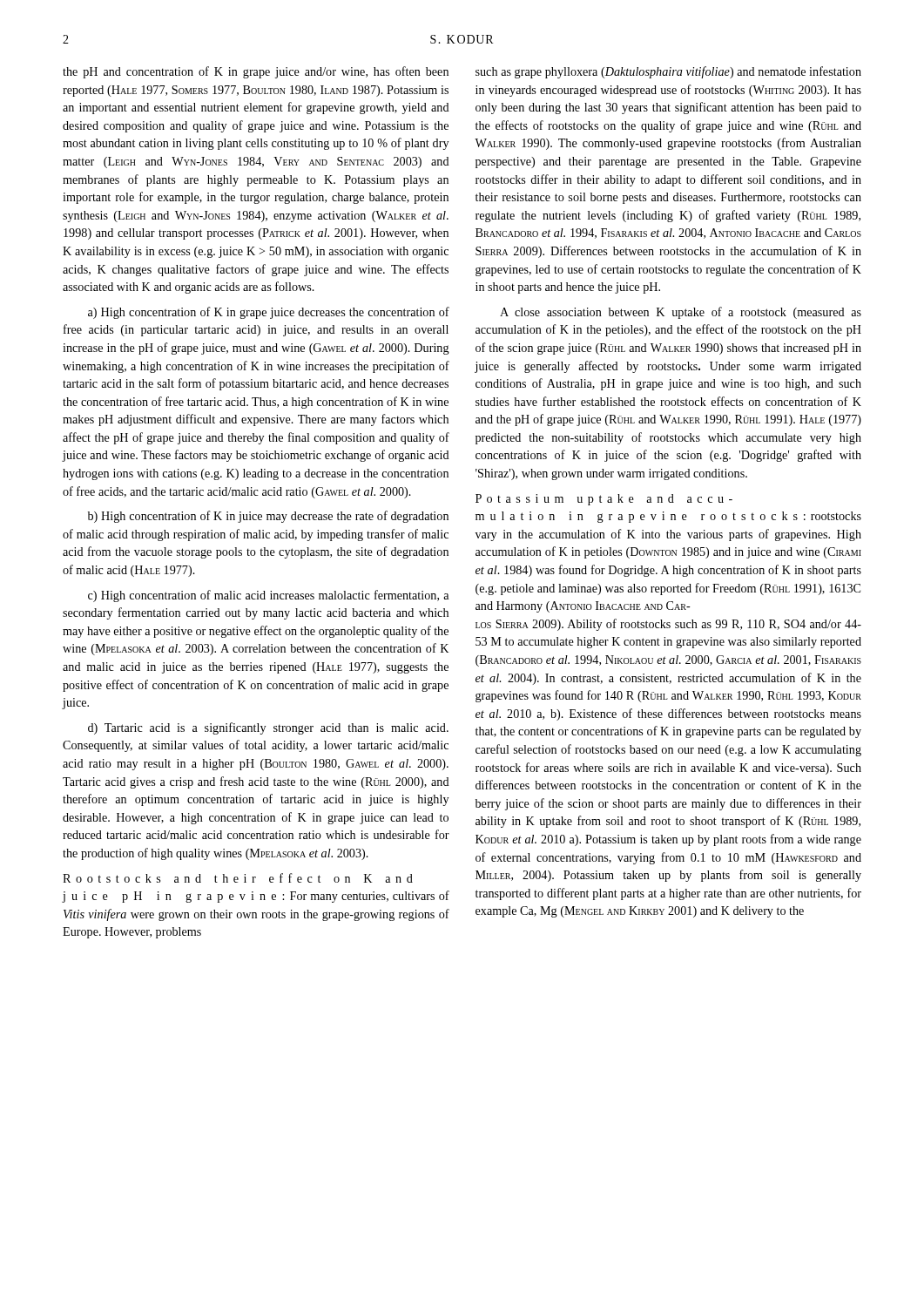Screen dimensions: 1307x924
Task: Find the block on this page that starts "the pH and concentration of K in grape"
Action: pyautogui.click(x=256, y=179)
